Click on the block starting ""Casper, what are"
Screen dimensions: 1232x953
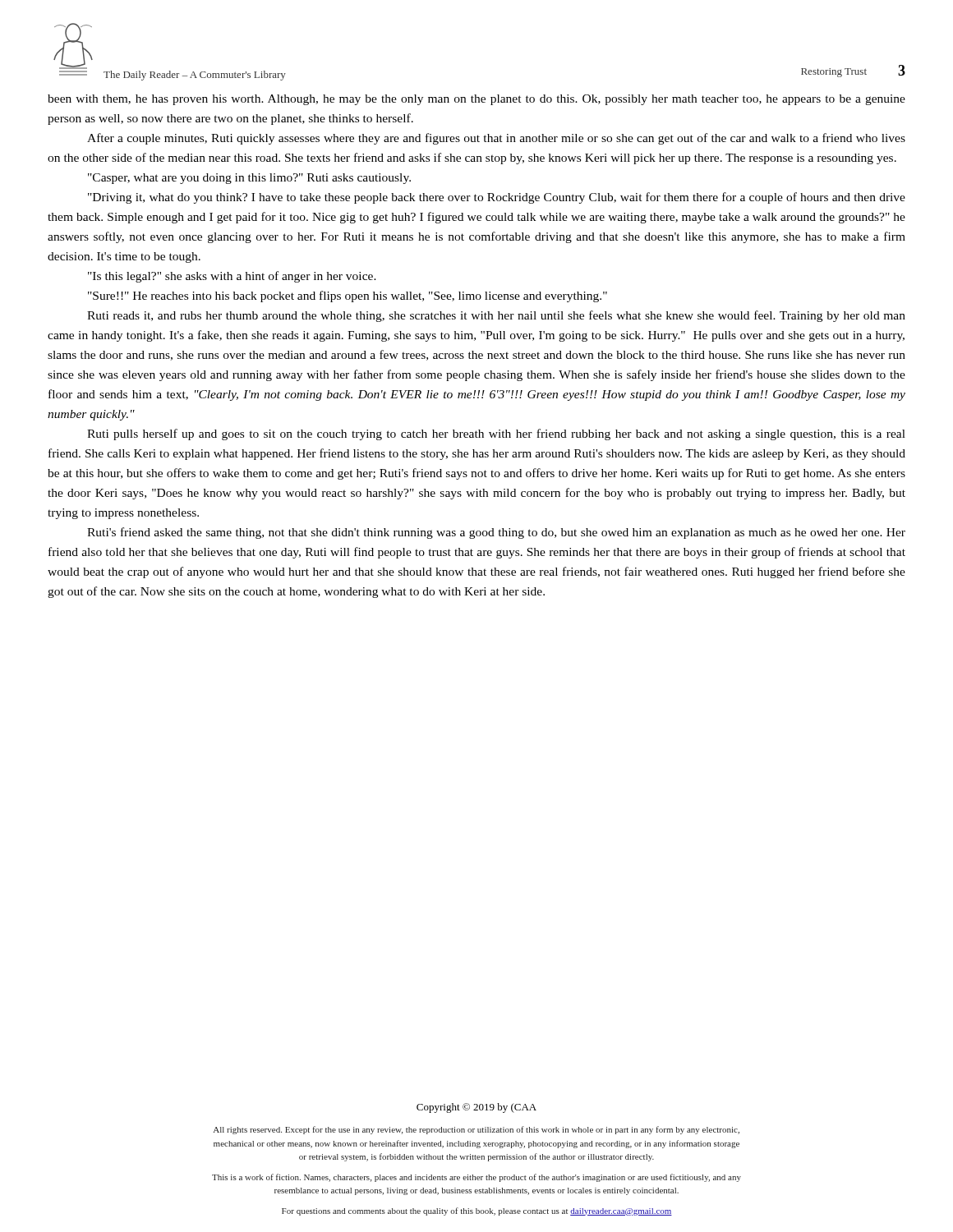[x=249, y=179]
